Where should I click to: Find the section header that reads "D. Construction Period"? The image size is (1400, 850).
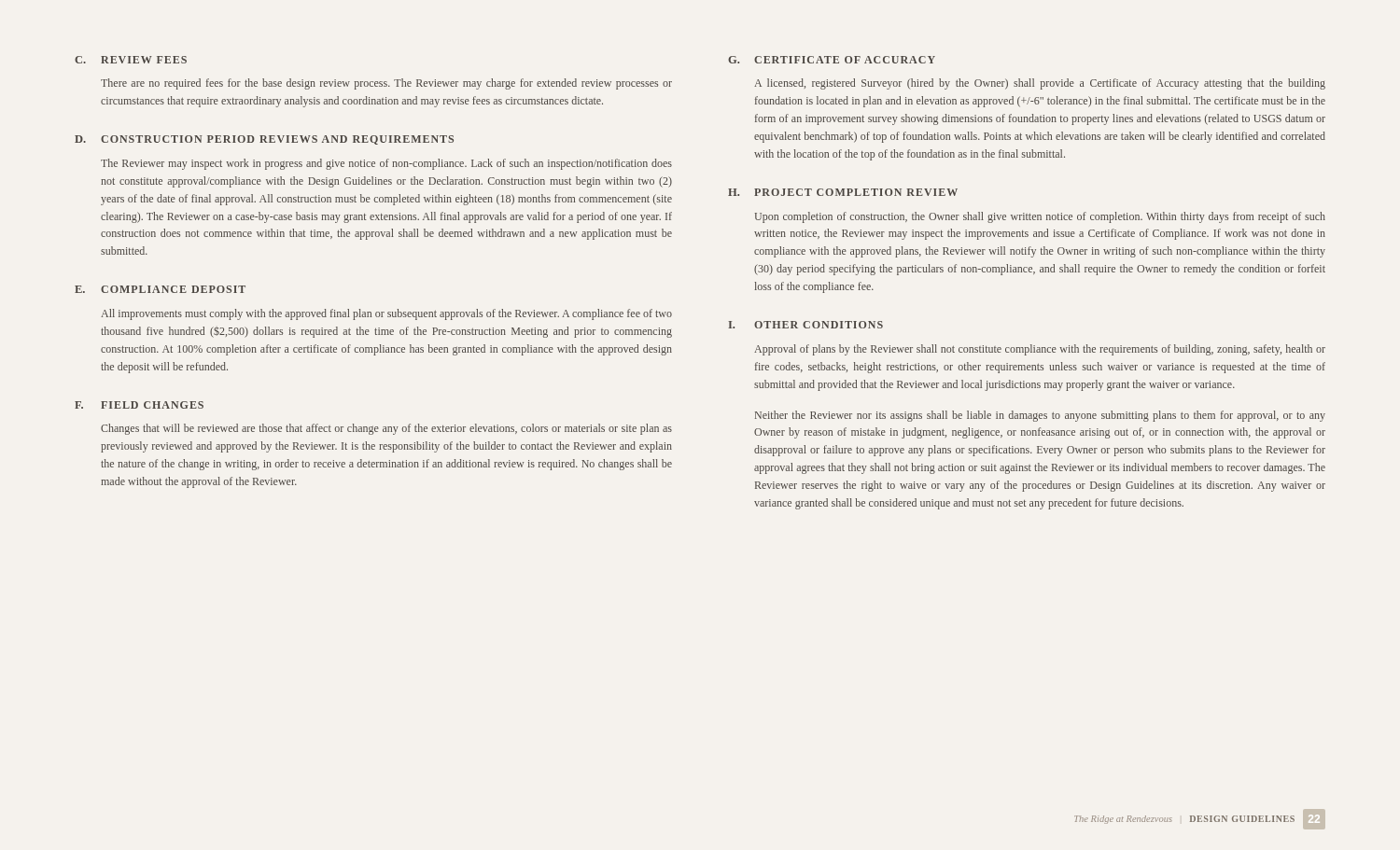click(265, 140)
